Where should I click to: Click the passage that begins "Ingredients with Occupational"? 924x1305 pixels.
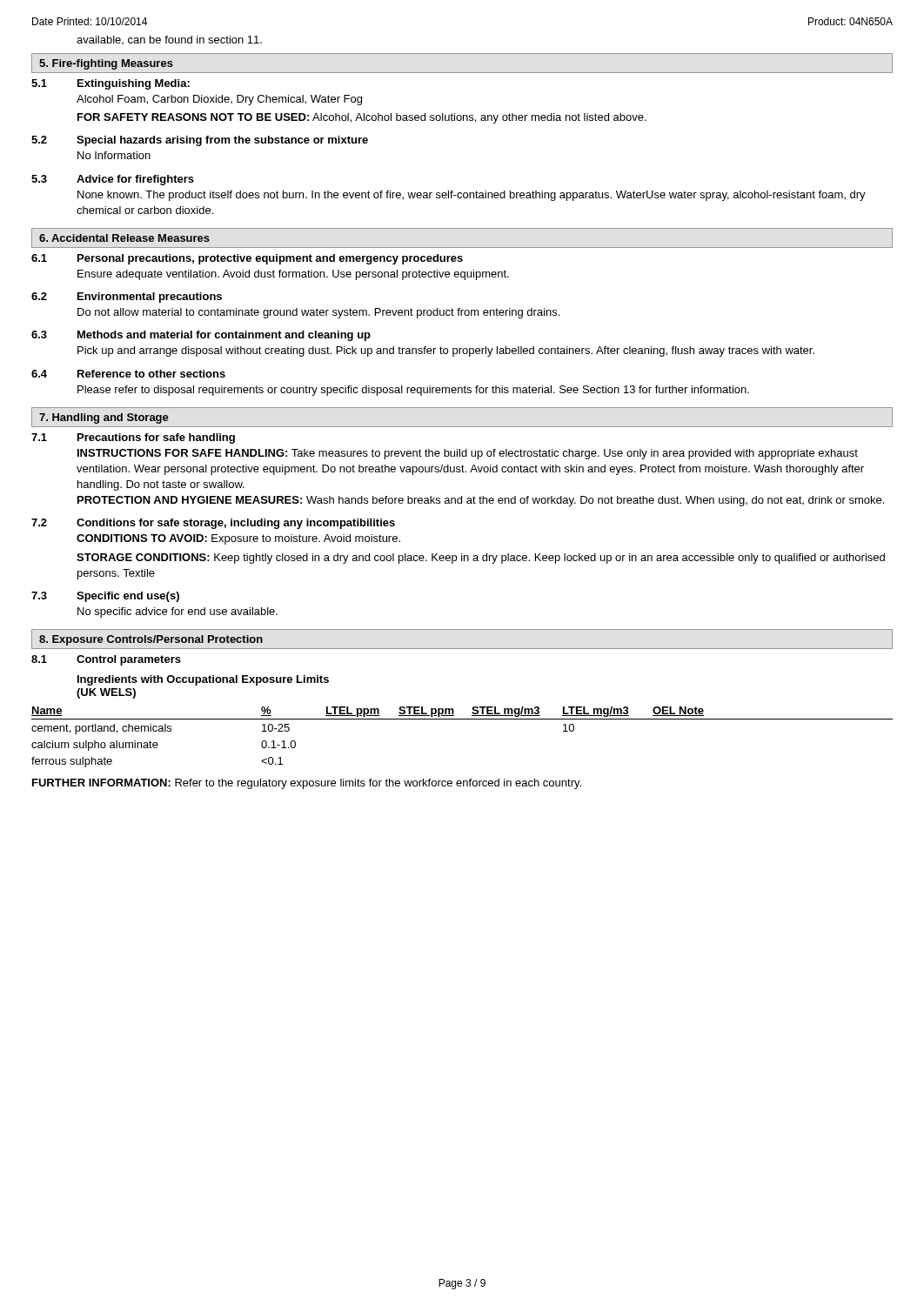pyautogui.click(x=203, y=686)
